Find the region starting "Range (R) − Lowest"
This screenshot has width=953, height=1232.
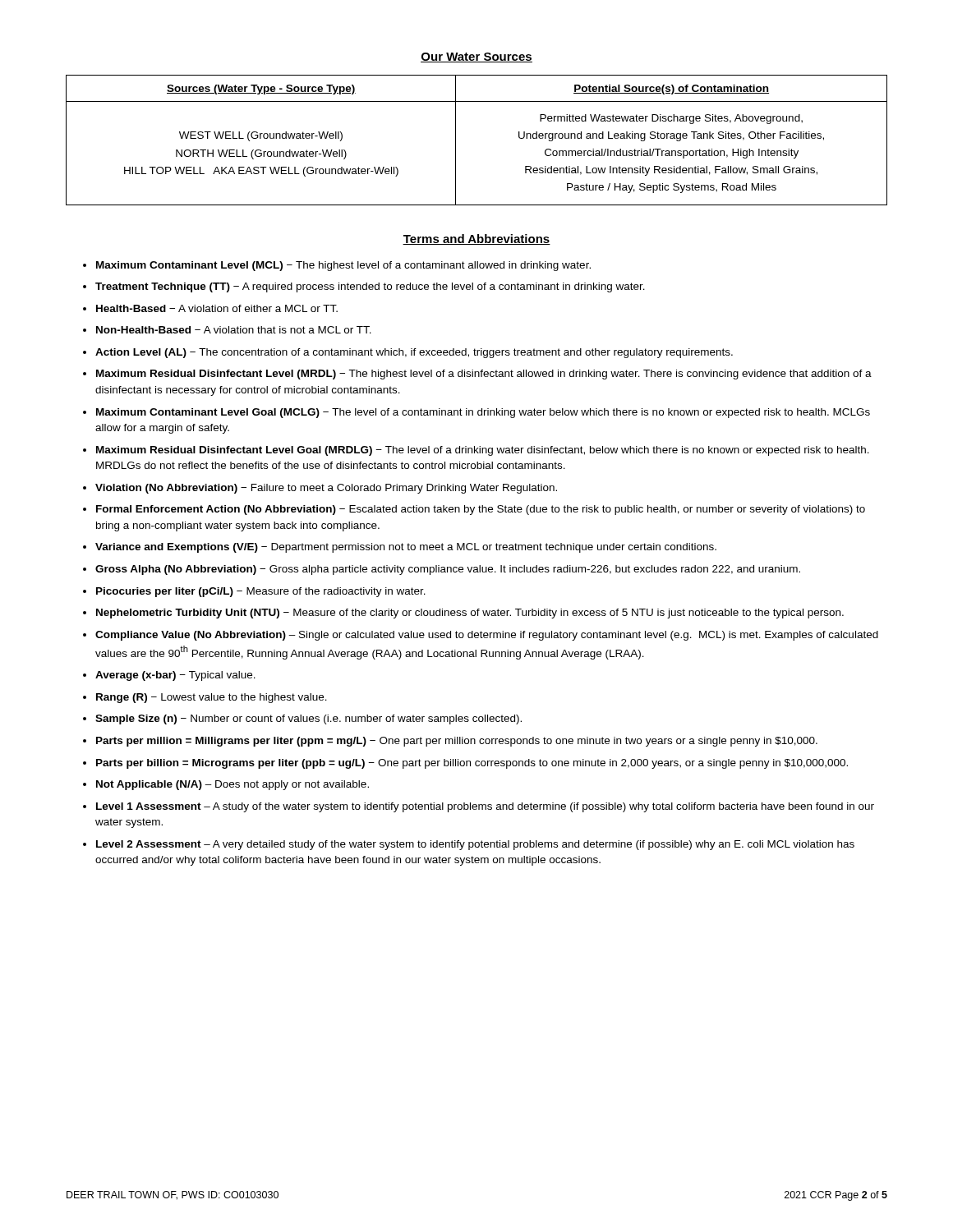[x=211, y=697]
